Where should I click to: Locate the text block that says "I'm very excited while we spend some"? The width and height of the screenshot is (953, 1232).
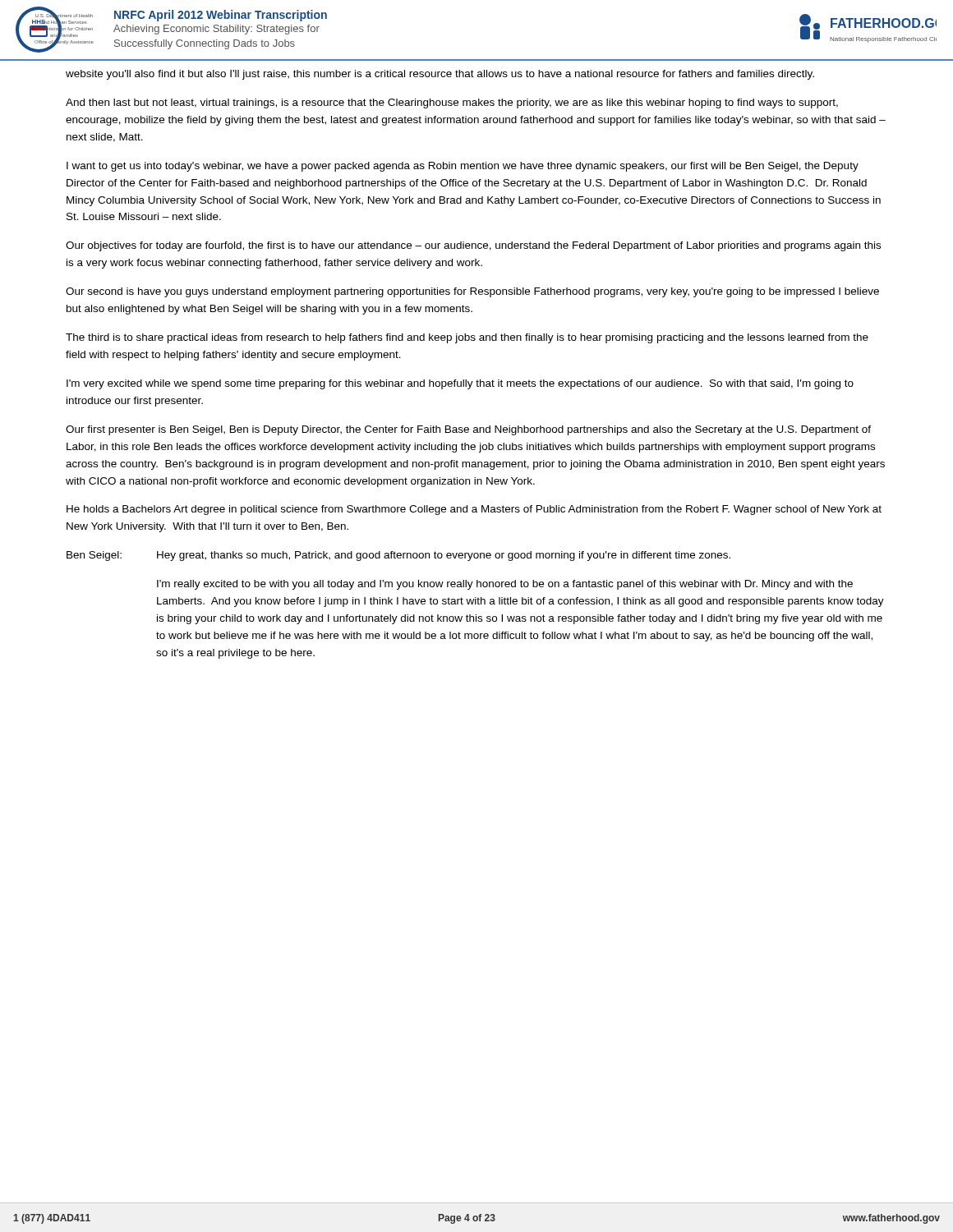pyautogui.click(x=460, y=392)
